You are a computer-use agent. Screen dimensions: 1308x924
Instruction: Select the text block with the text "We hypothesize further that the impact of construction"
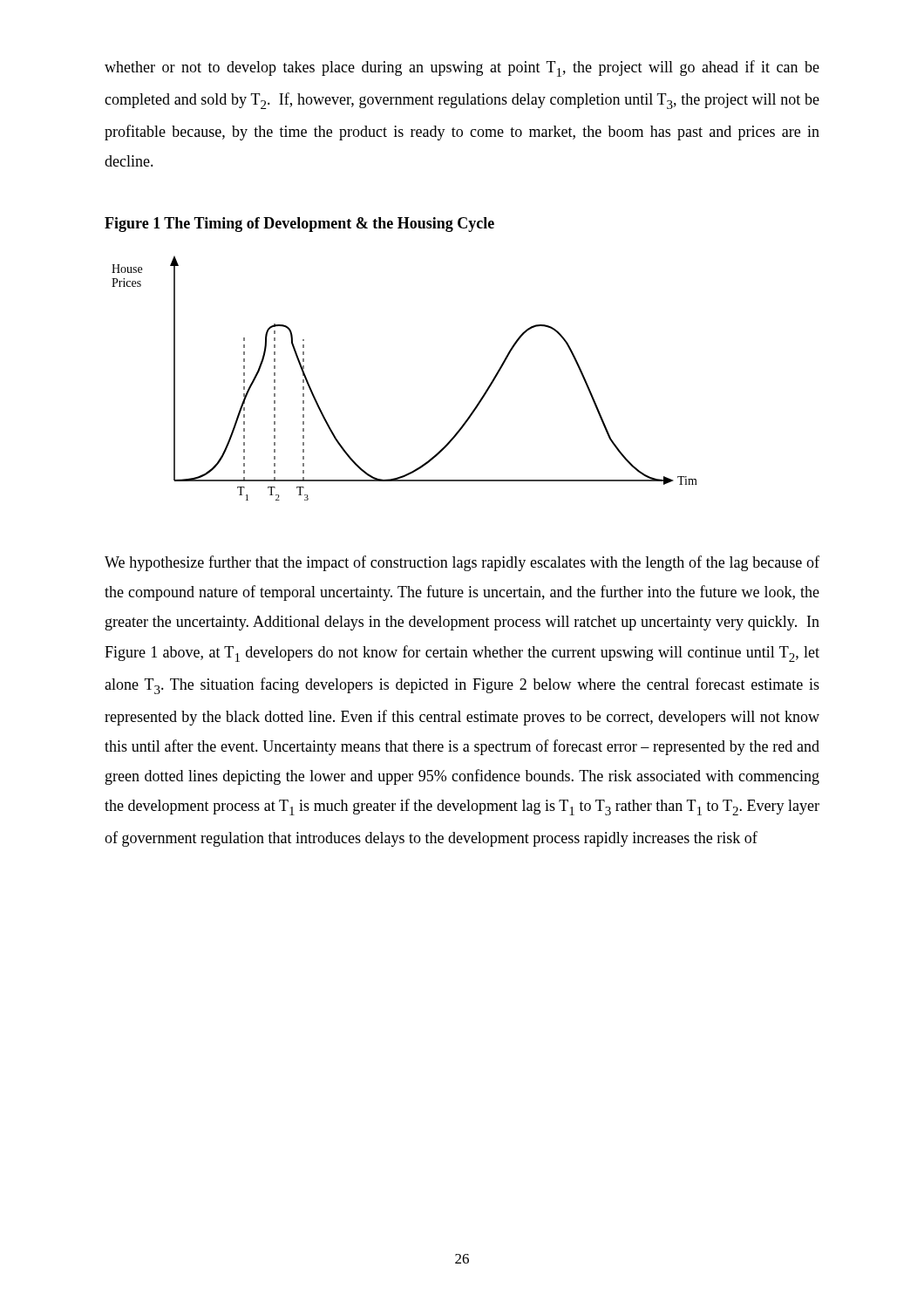point(462,700)
